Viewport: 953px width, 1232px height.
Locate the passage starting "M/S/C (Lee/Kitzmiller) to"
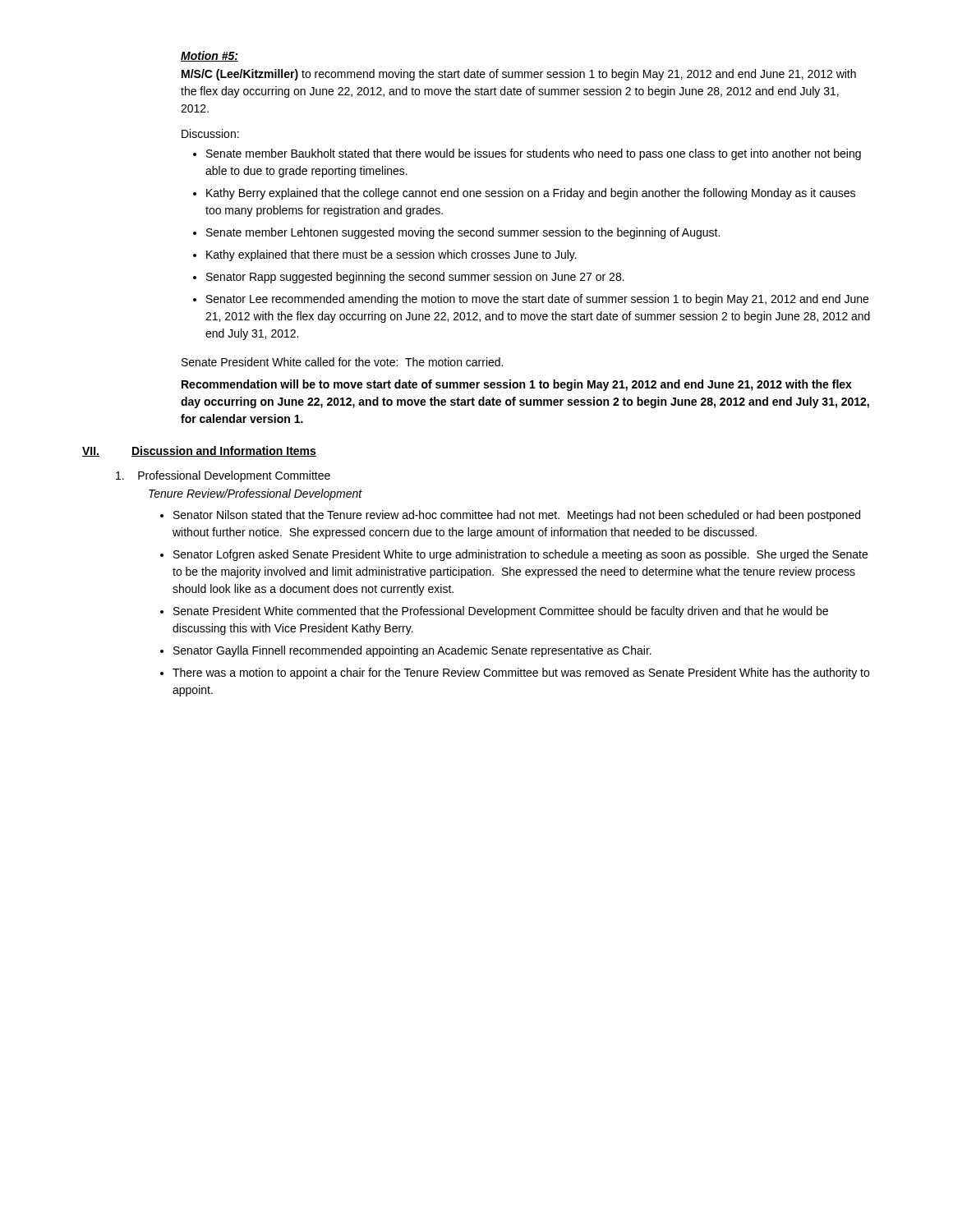(x=519, y=91)
